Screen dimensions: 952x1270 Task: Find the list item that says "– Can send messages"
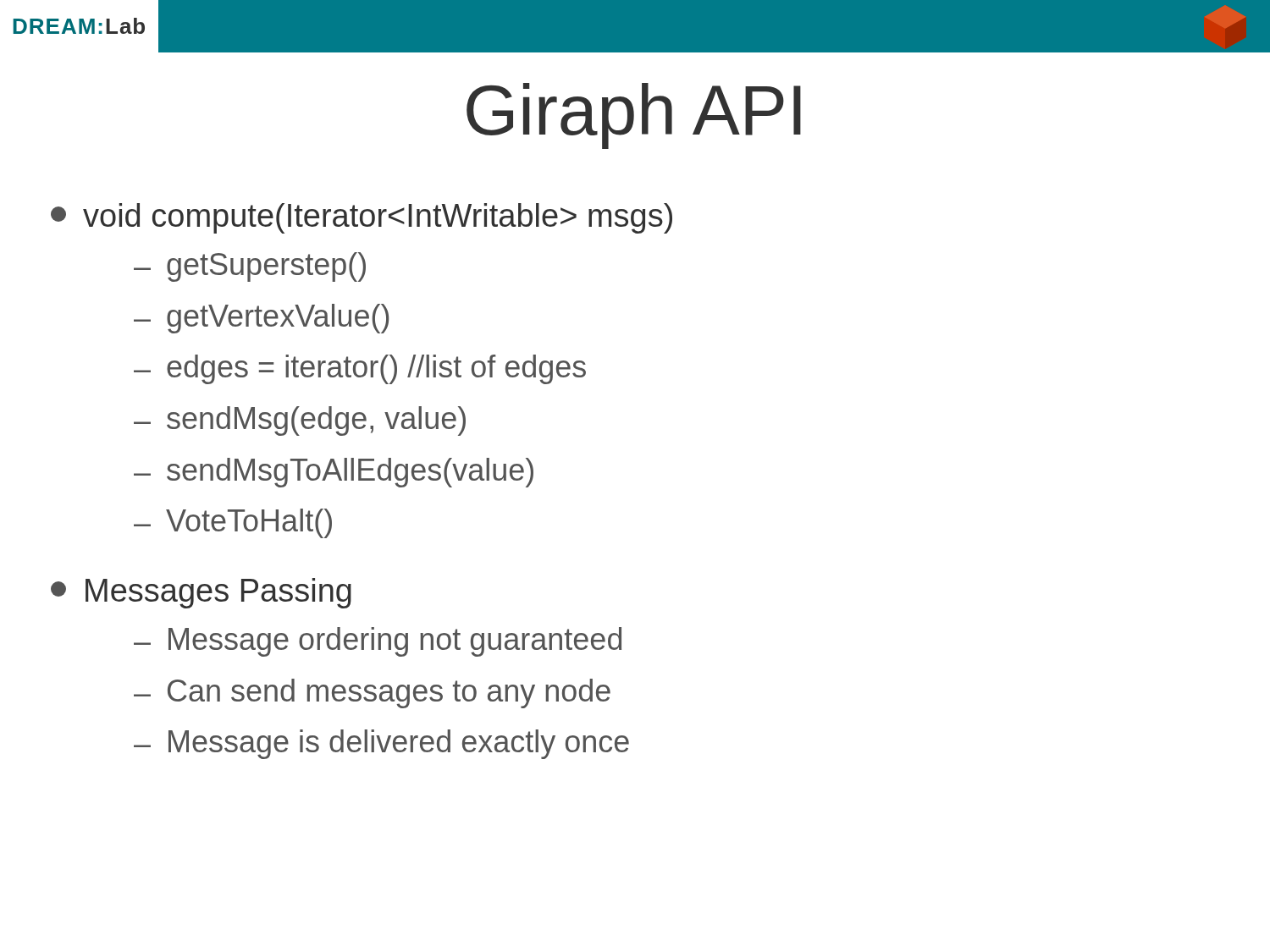click(x=373, y=692)
